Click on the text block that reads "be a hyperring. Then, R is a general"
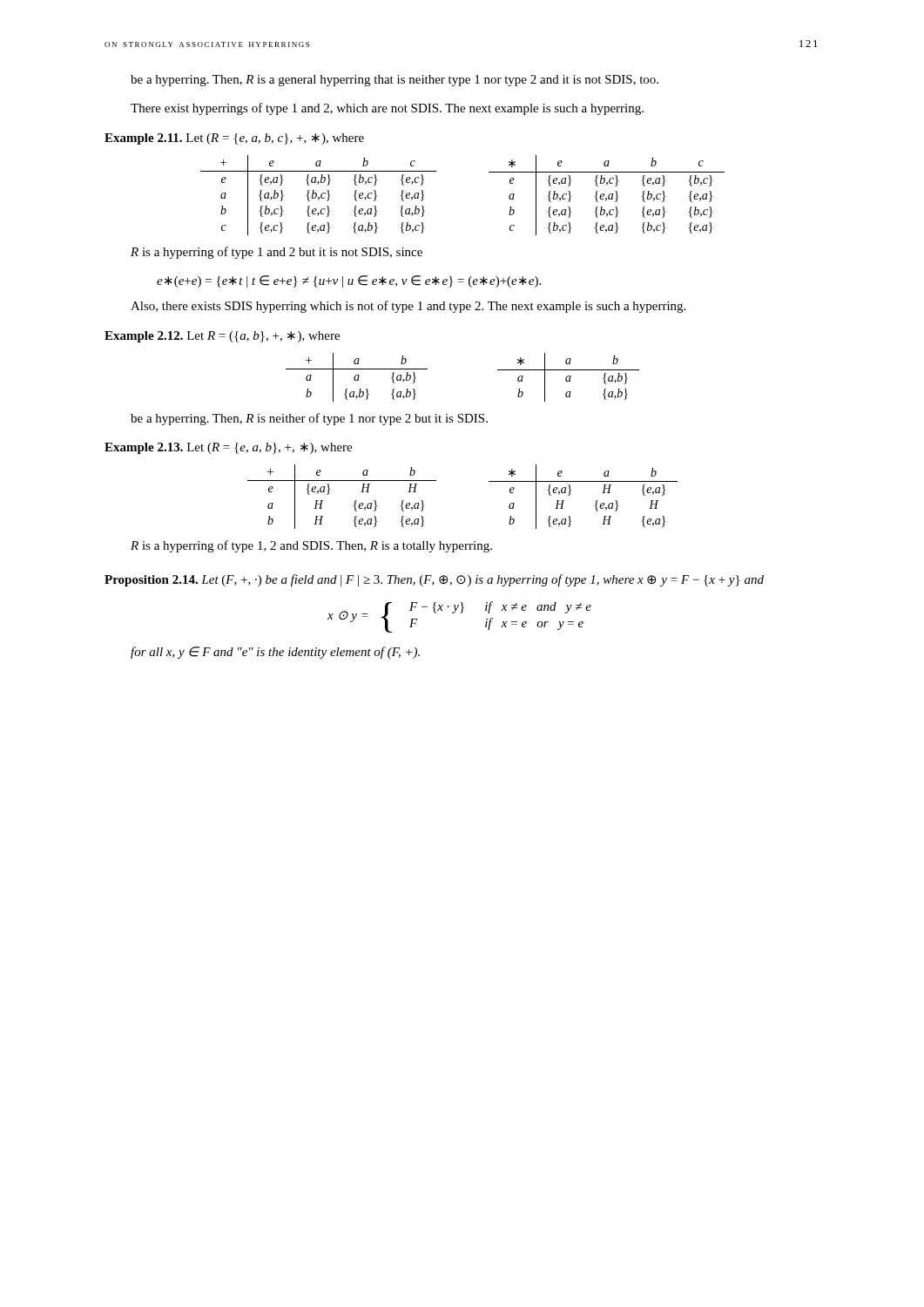This screenshot has width=924, height=1307. 462,80
